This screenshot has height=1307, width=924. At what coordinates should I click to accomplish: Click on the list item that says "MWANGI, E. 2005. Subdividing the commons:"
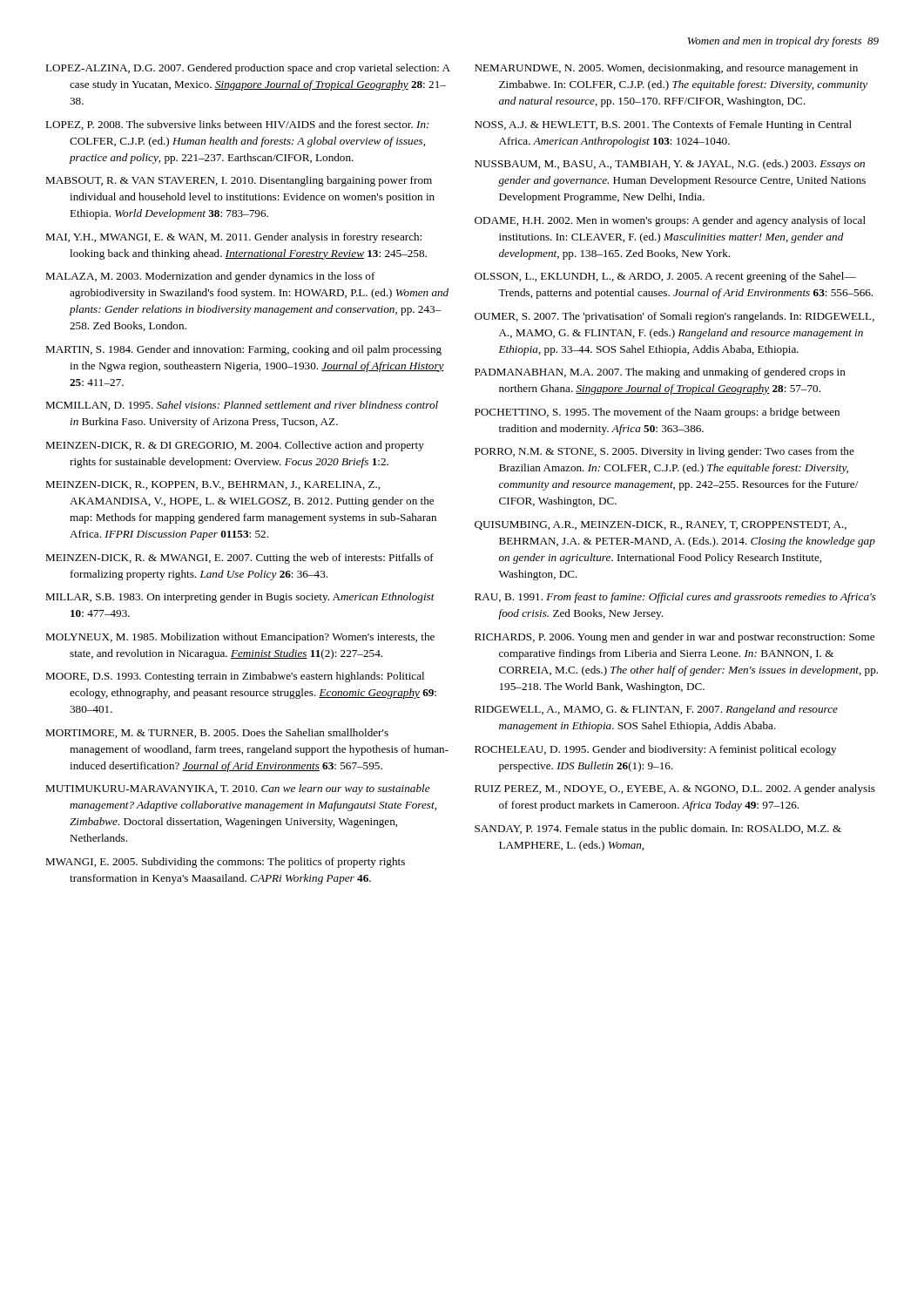225,869
